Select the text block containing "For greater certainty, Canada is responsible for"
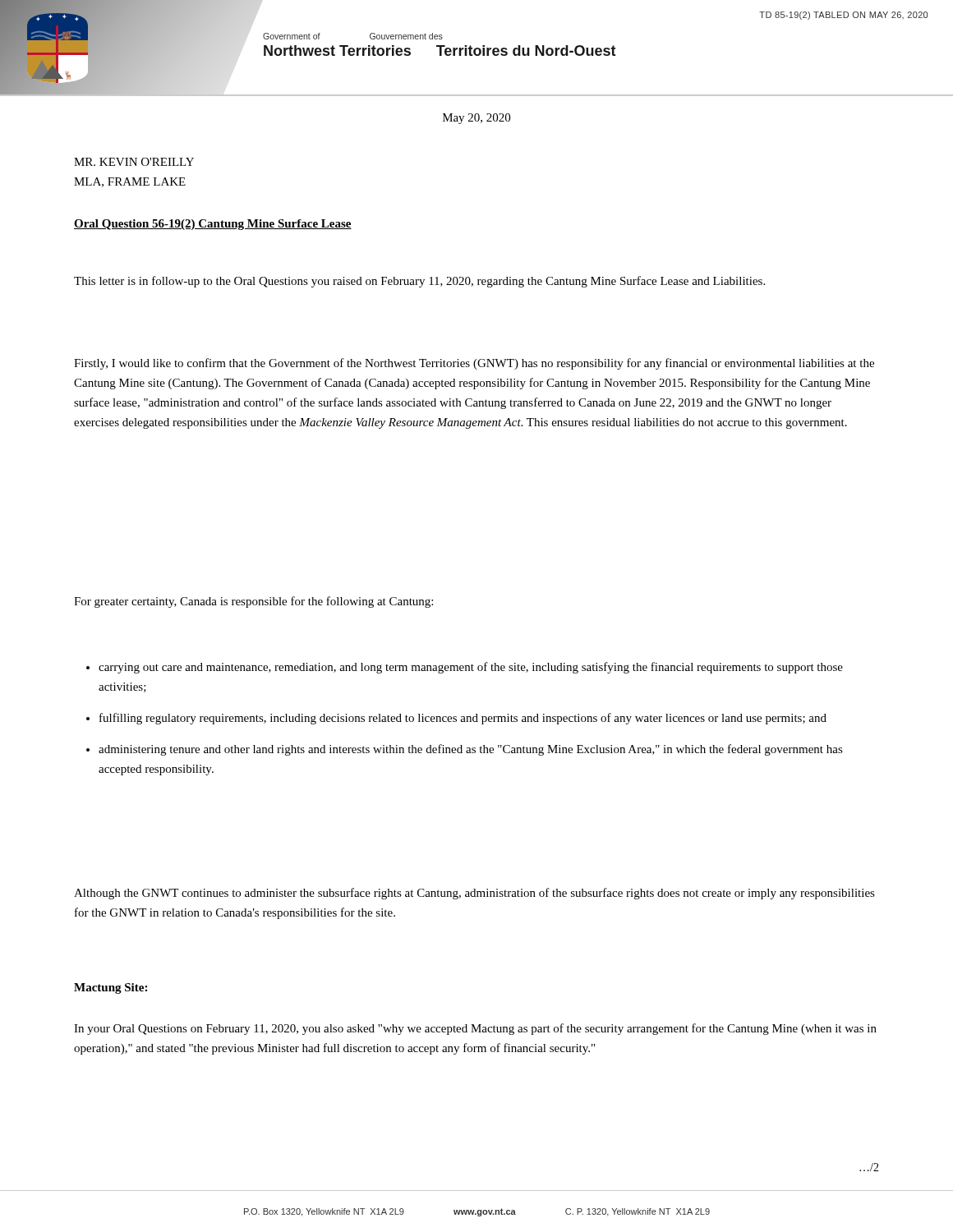Screen dimensions: 1232x953 coord(253,602)
